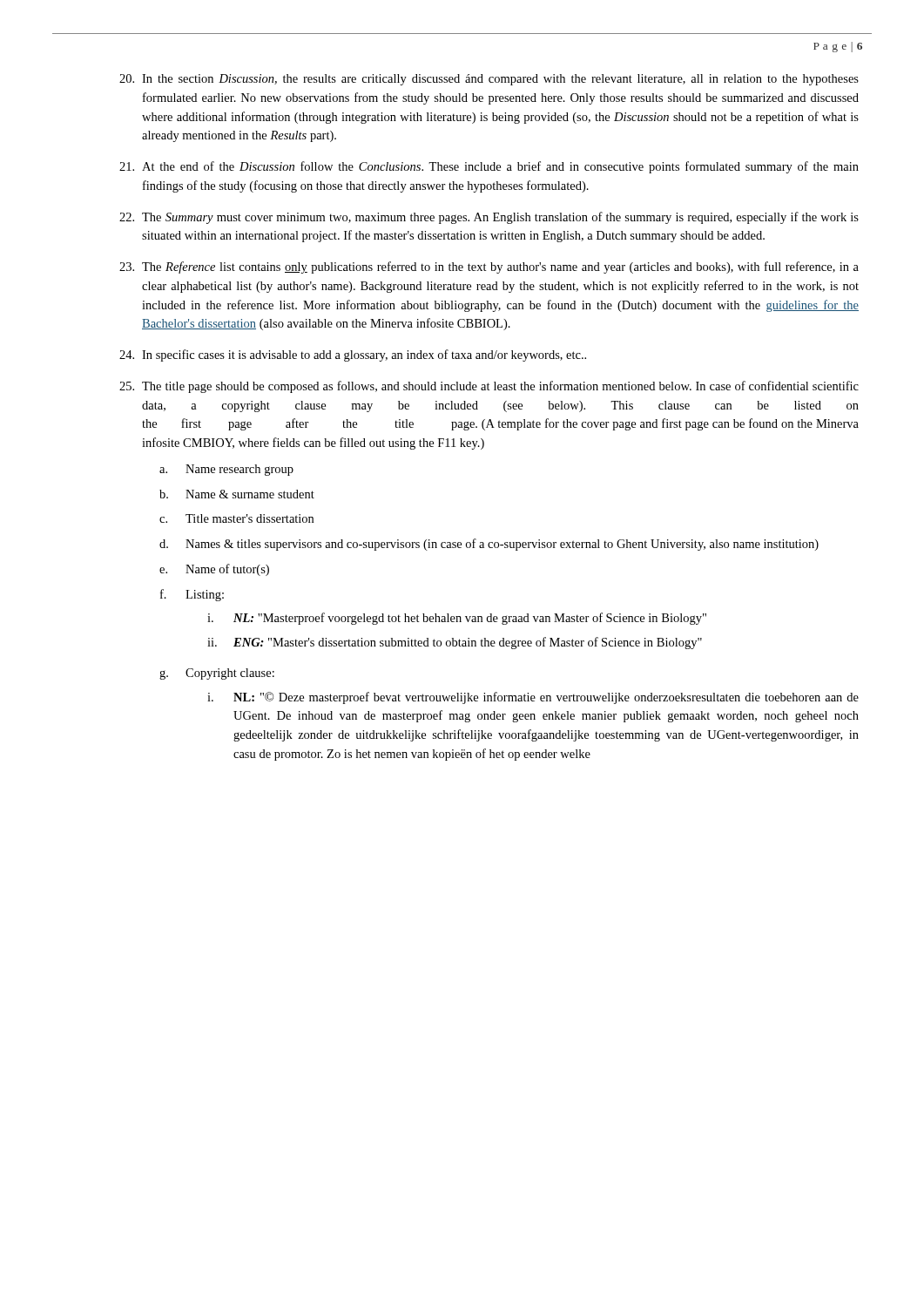Locate the block starting "ii. ENG: "Master's dissertation submitted to obtain"
Viewport: 924px width, 1307px height.
coord(533,643)
